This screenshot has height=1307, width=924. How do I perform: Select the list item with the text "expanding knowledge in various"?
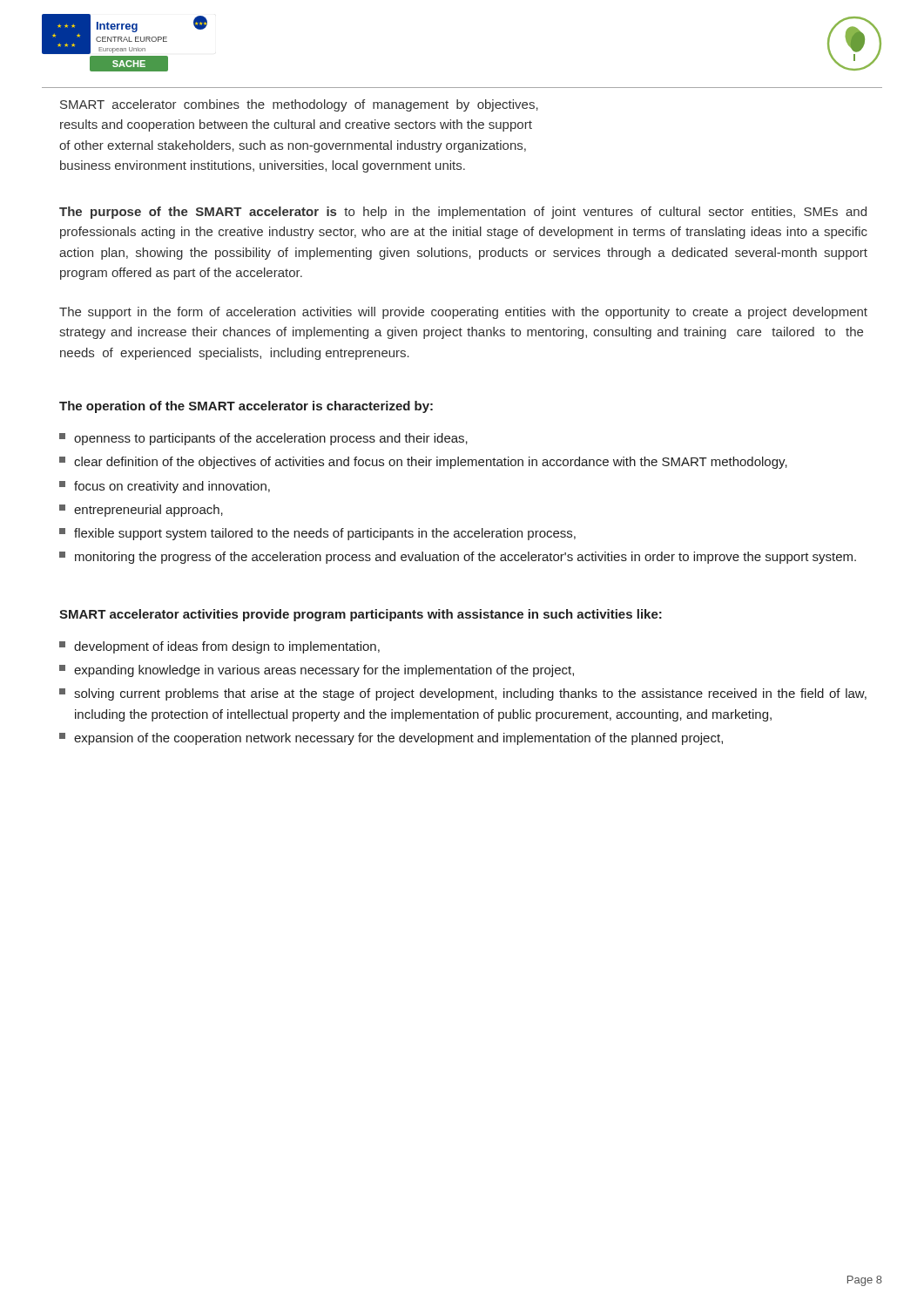click(463, 670)
